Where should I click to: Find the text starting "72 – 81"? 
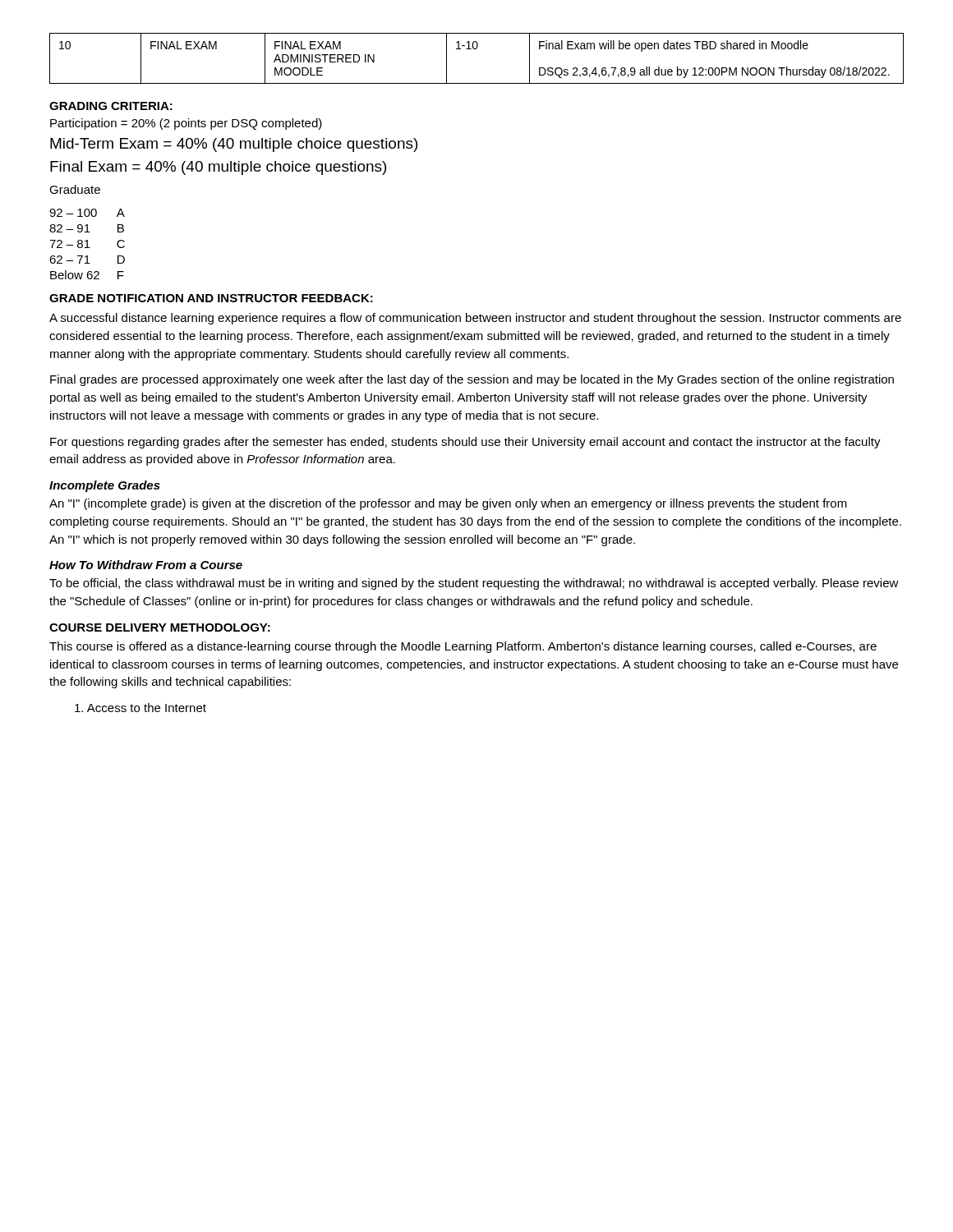point(70,244)
